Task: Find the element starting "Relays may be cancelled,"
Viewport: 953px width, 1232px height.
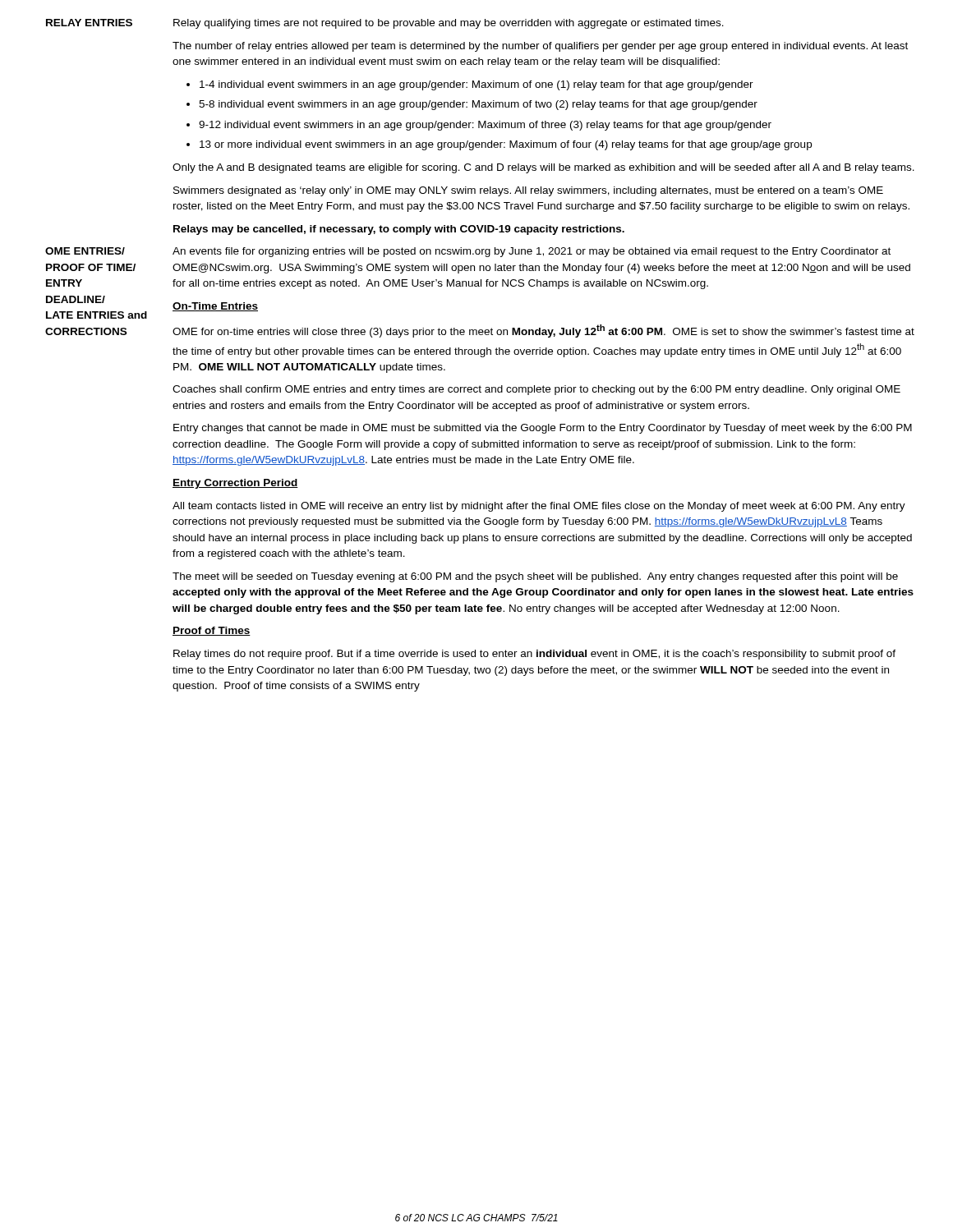Action: click(x=544, y=229)
